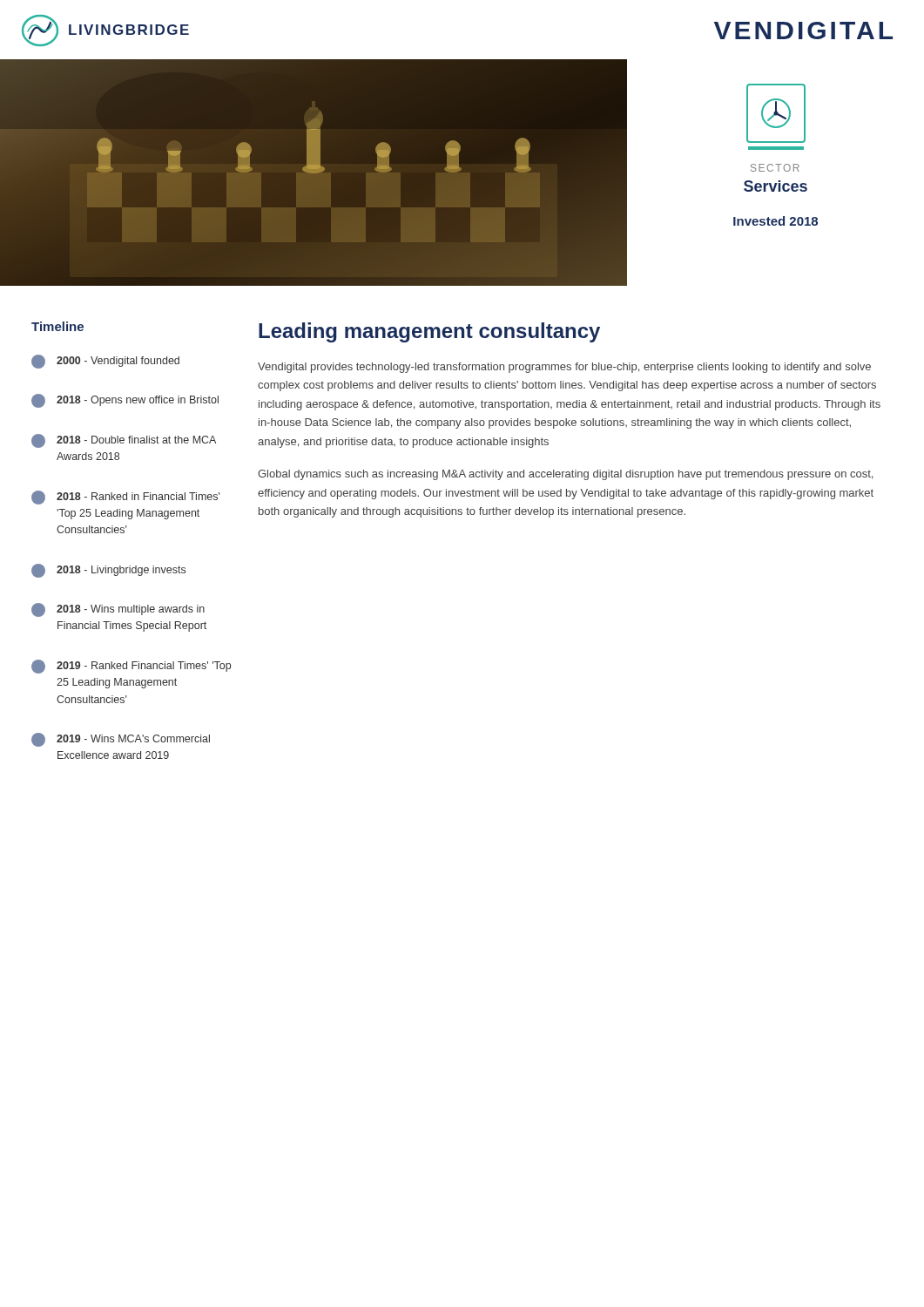This screenshot has width=924, height=1307.
Task: Locate the block starting "2019 - Wins MCA's Commercial Excellence award 2019"
Action: (131, 748)
